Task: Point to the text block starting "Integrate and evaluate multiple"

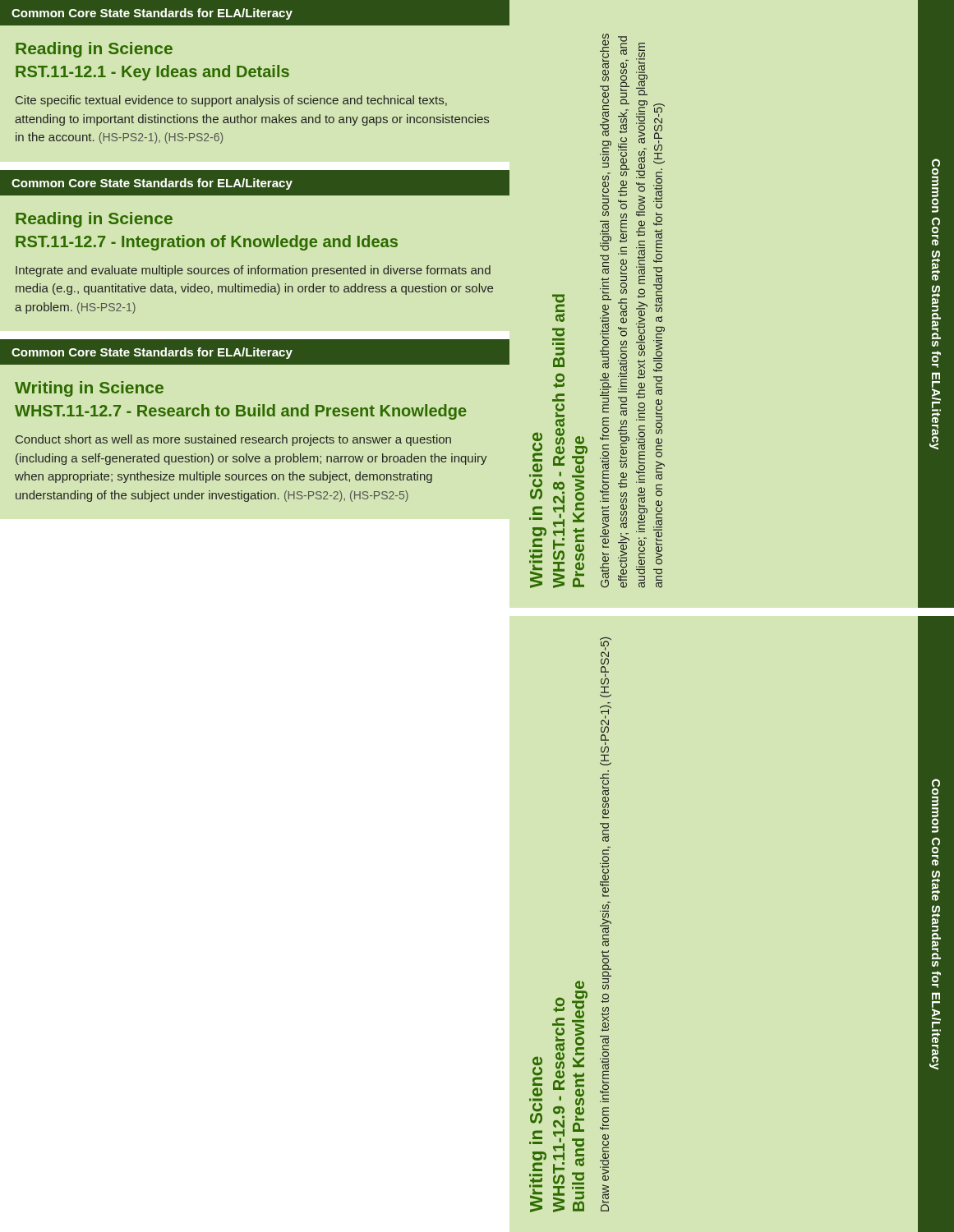Action: pos(254,288)
